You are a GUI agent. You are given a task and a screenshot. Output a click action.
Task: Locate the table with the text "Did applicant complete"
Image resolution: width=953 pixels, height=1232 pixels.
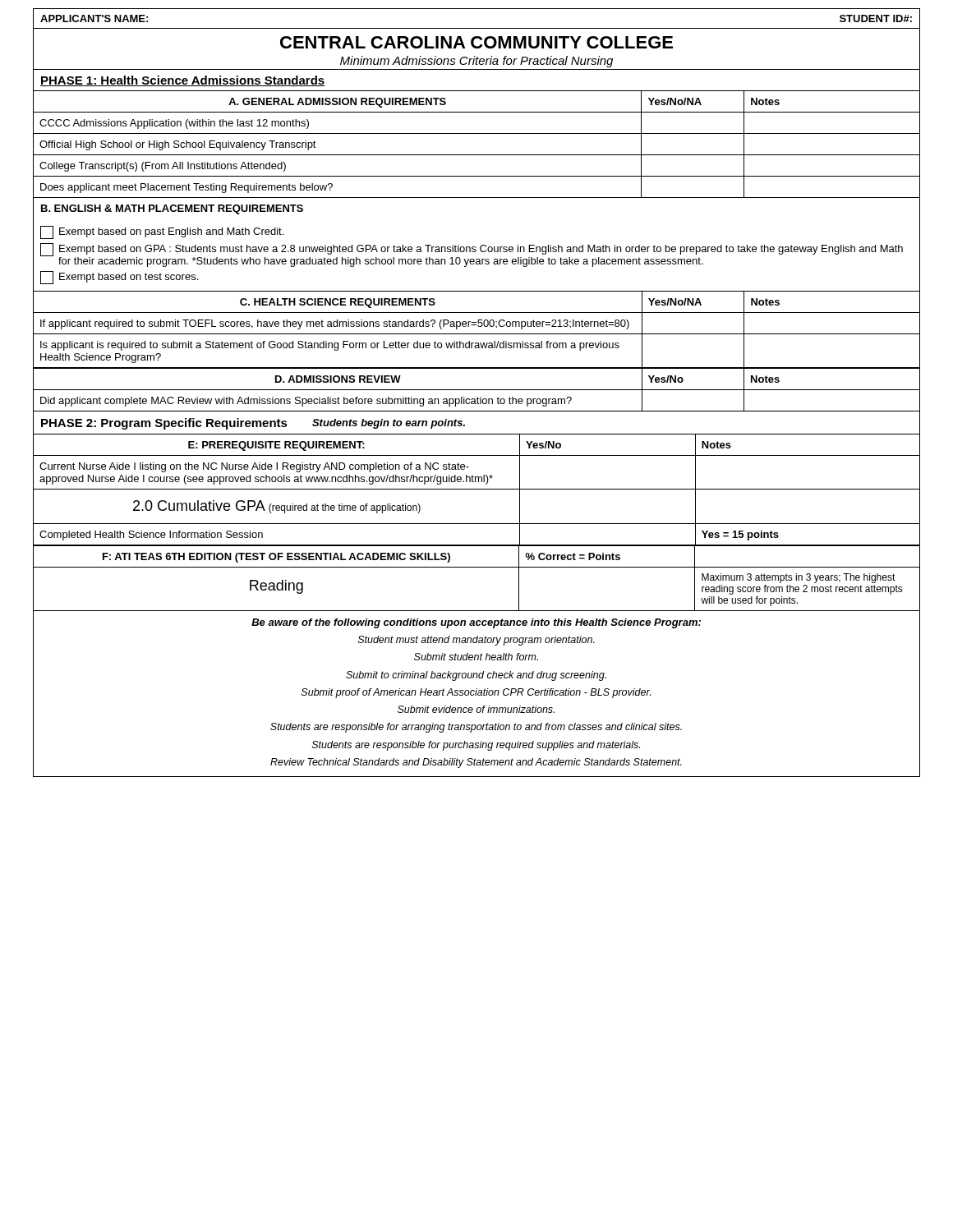coord(476,390)
